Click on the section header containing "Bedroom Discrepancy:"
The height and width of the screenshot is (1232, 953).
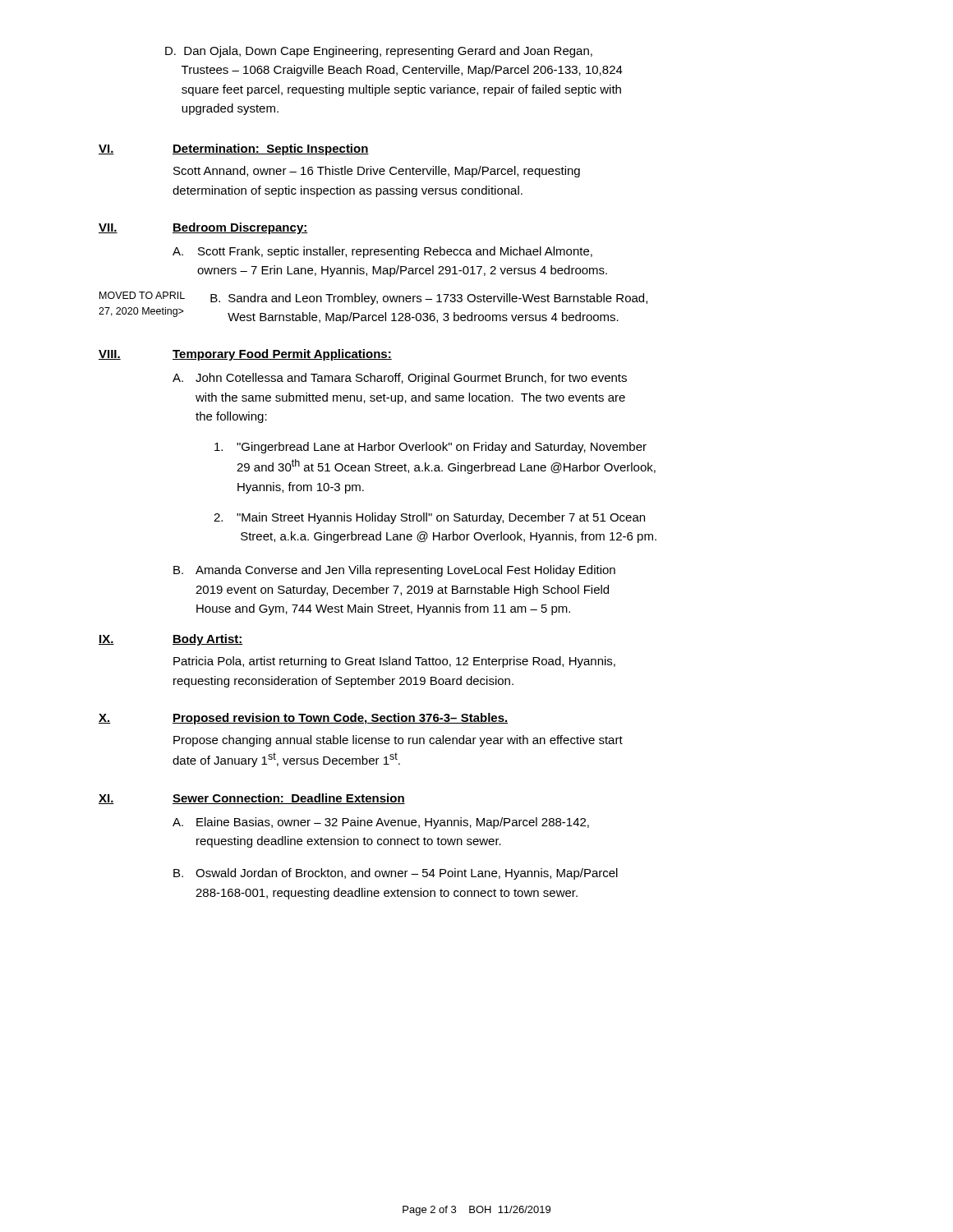(x=240, y=227)
